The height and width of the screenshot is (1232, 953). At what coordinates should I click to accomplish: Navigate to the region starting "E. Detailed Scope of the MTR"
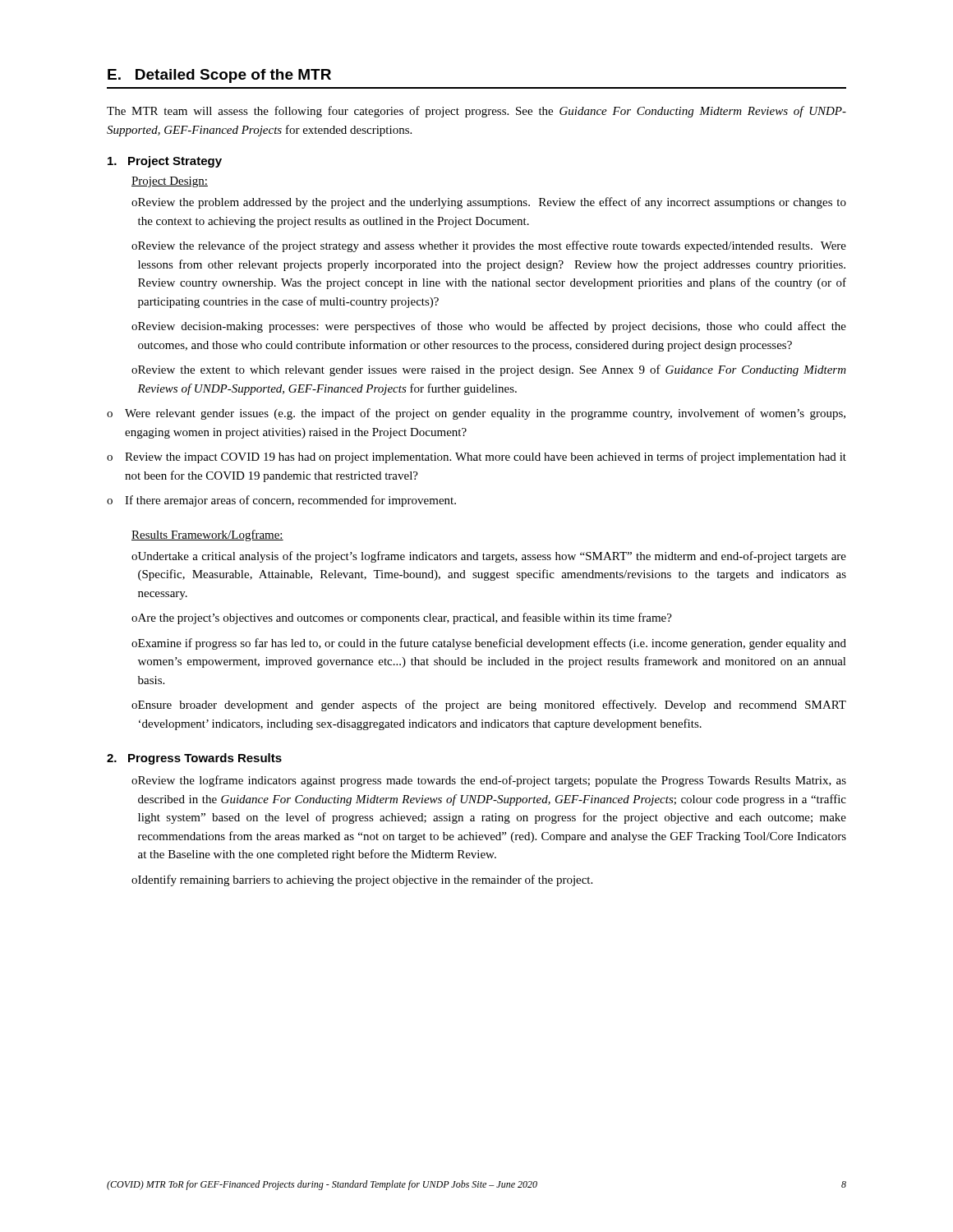coord(476,77)
